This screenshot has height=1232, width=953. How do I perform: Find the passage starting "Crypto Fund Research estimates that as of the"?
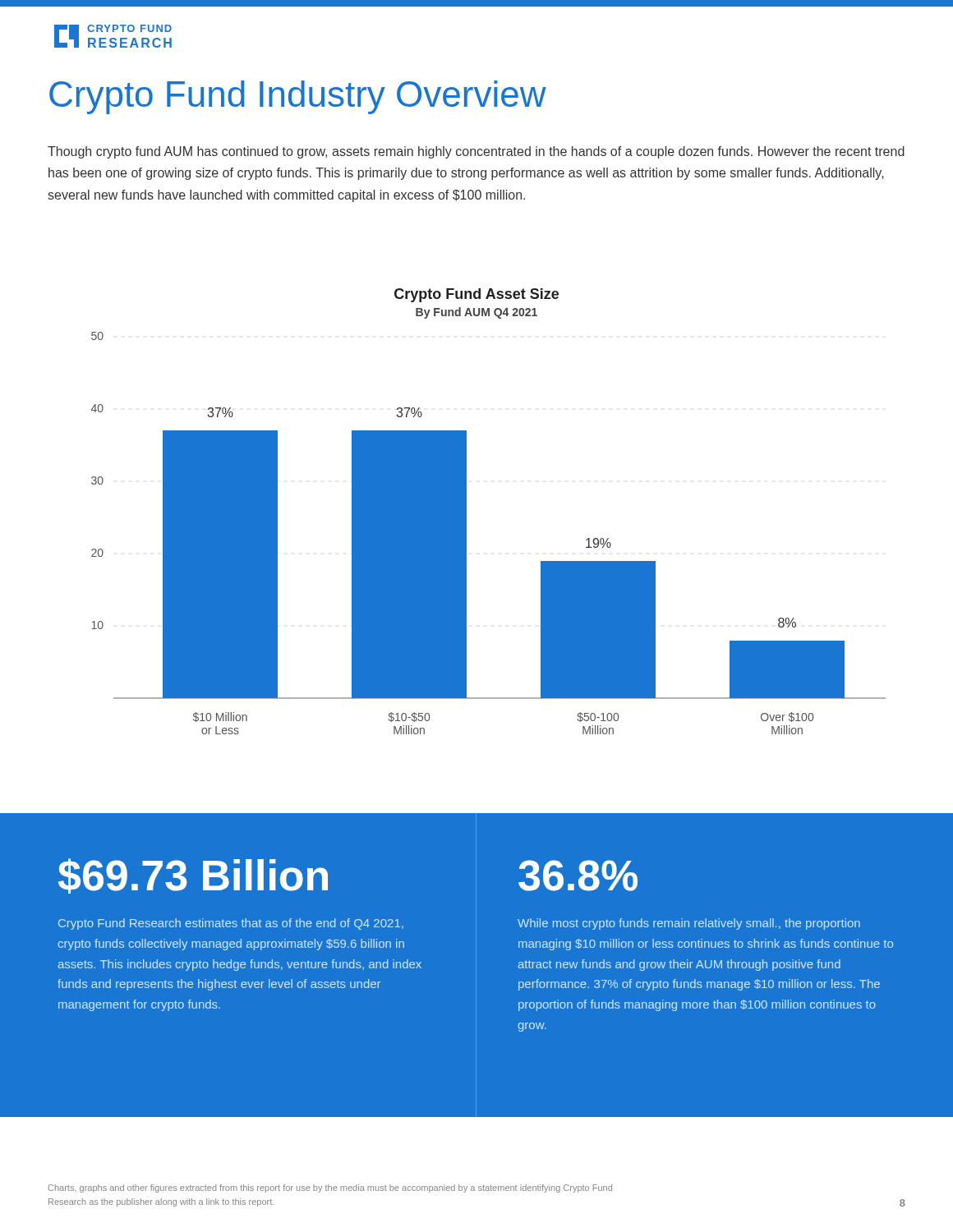240,963
